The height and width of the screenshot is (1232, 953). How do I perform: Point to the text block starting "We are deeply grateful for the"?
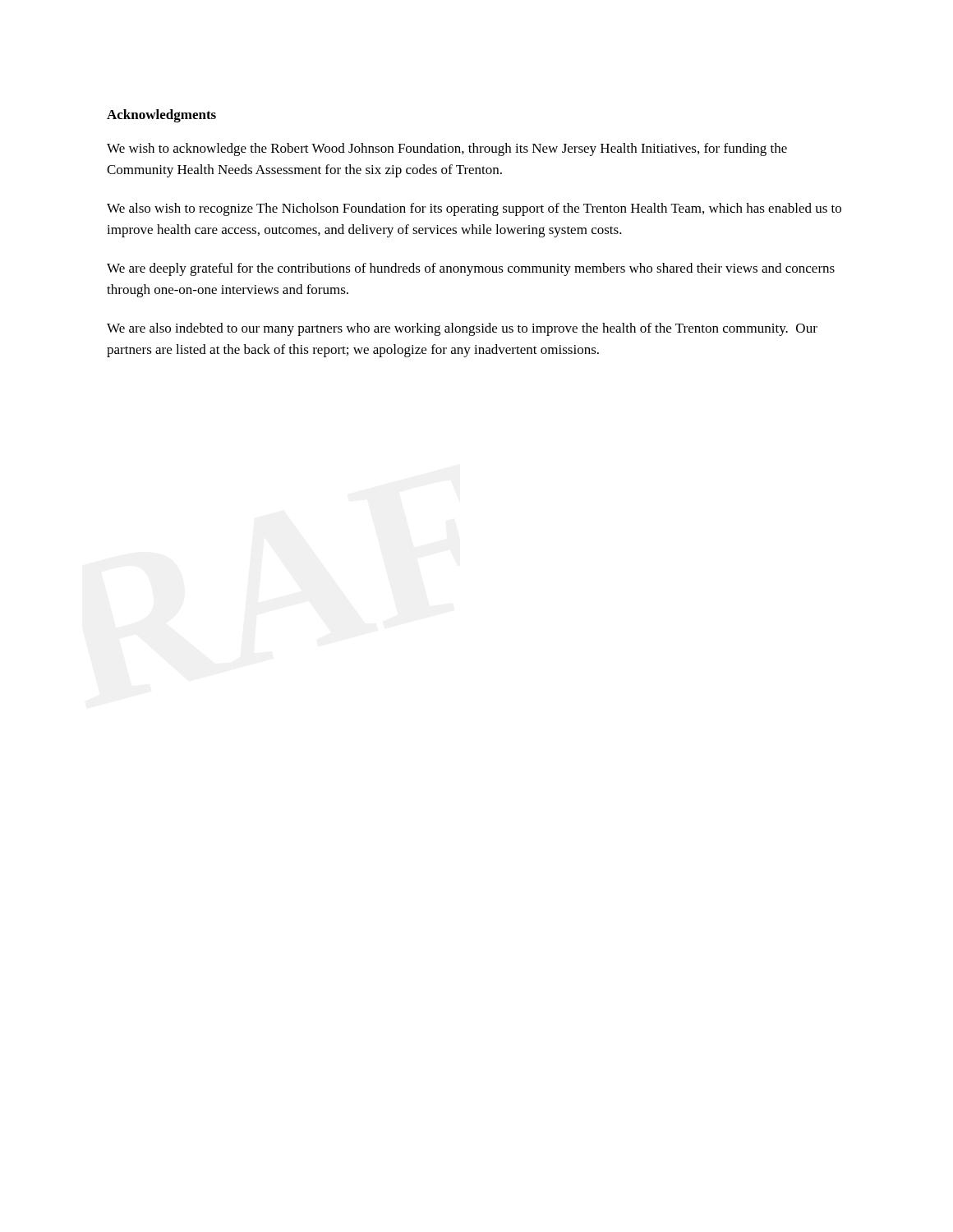(x=471, y=279)
